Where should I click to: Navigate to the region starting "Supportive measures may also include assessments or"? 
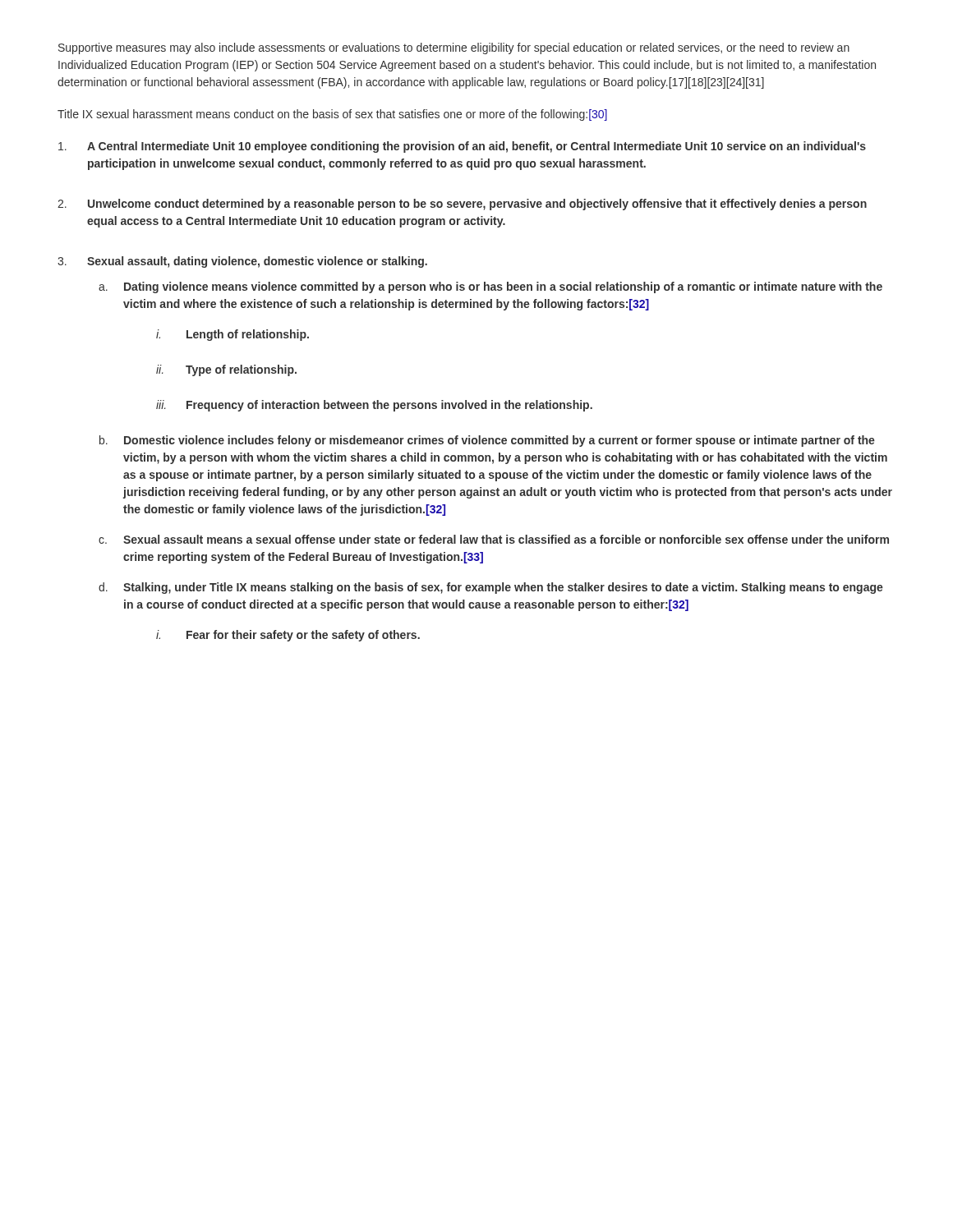point(467,65)
